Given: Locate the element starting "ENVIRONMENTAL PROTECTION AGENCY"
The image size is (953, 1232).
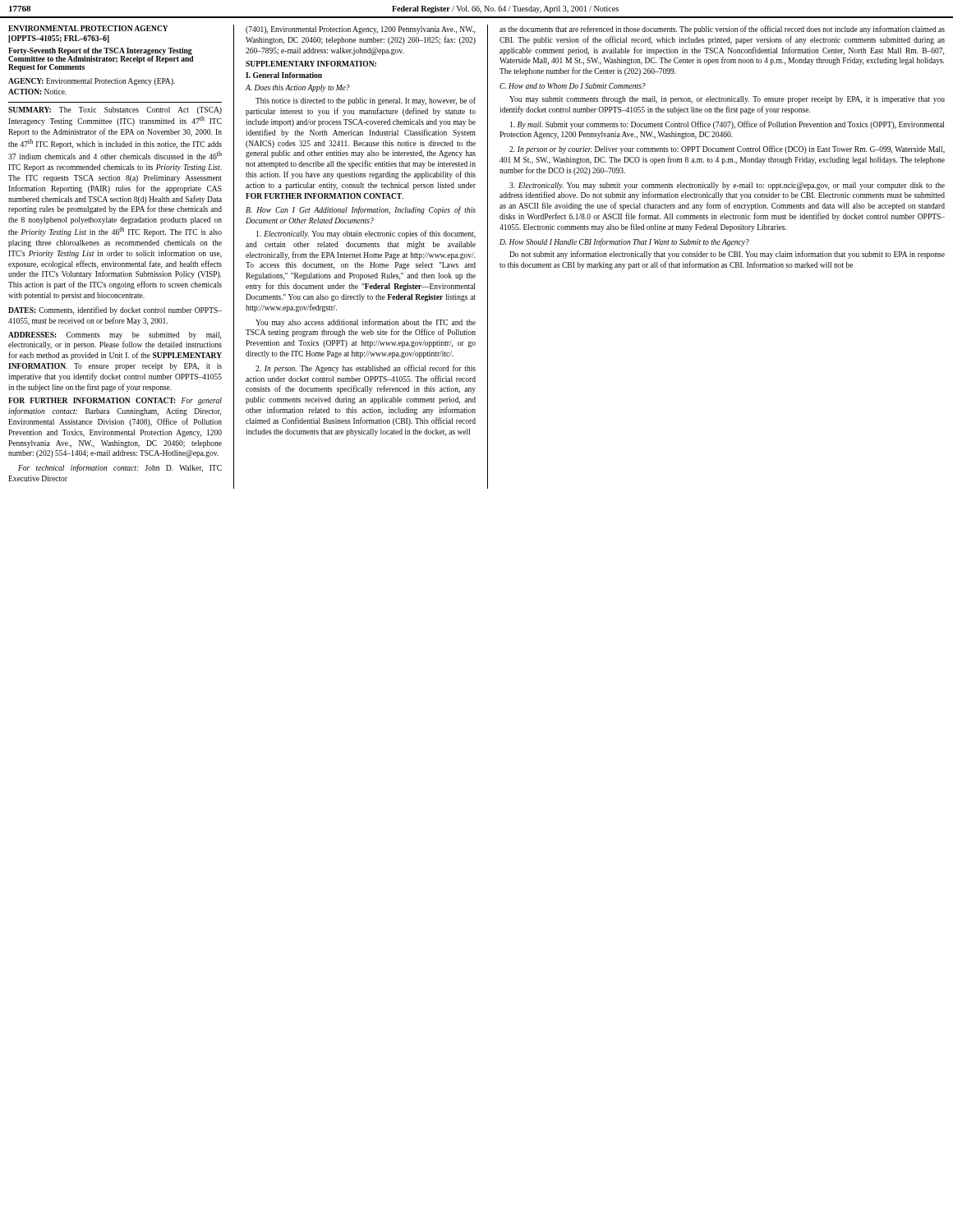Looking at the screenshot, I should pos(88,29).
